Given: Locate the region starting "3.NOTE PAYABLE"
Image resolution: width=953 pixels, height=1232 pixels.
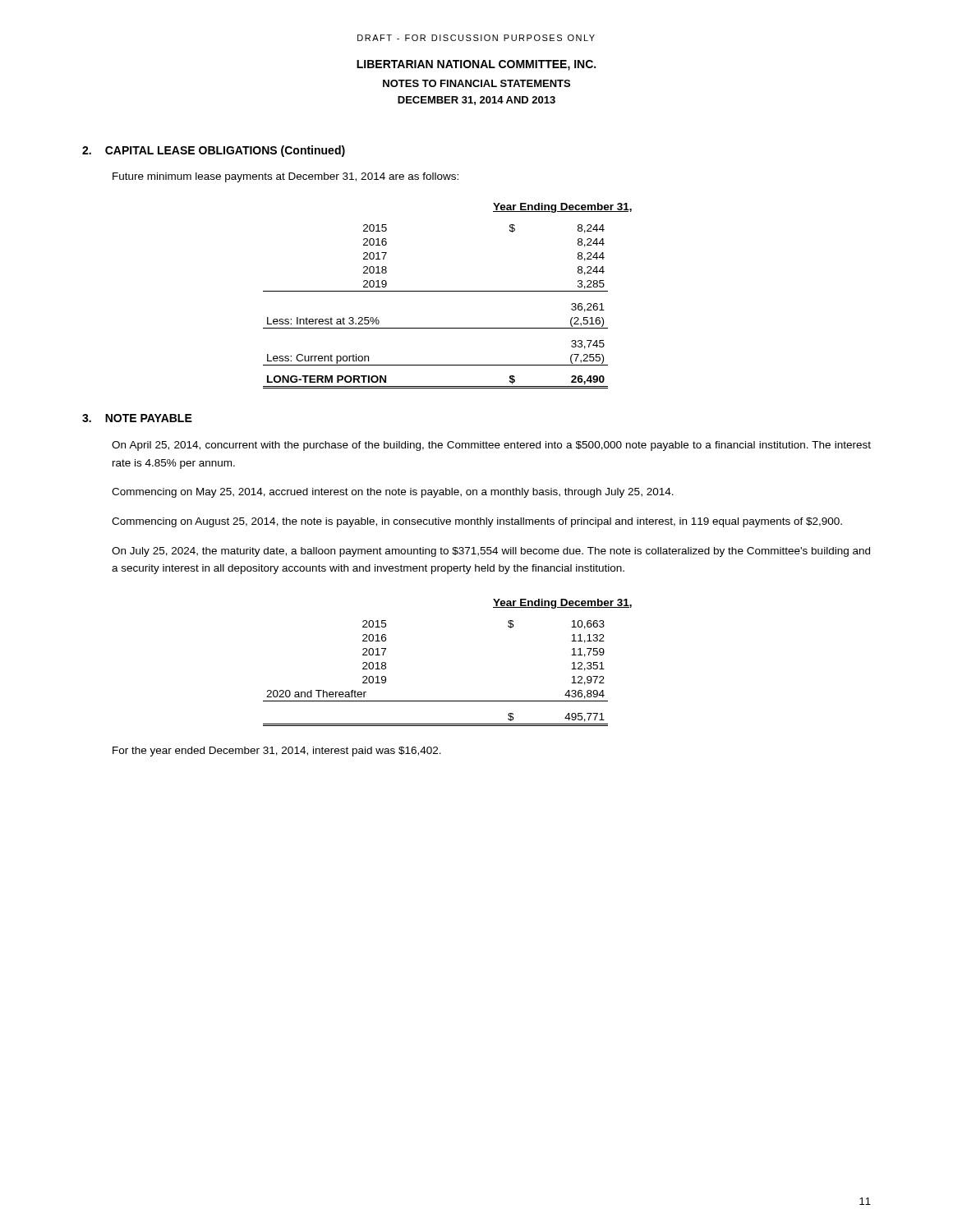Looking at the screenshot, I should (x=137, y=418).
